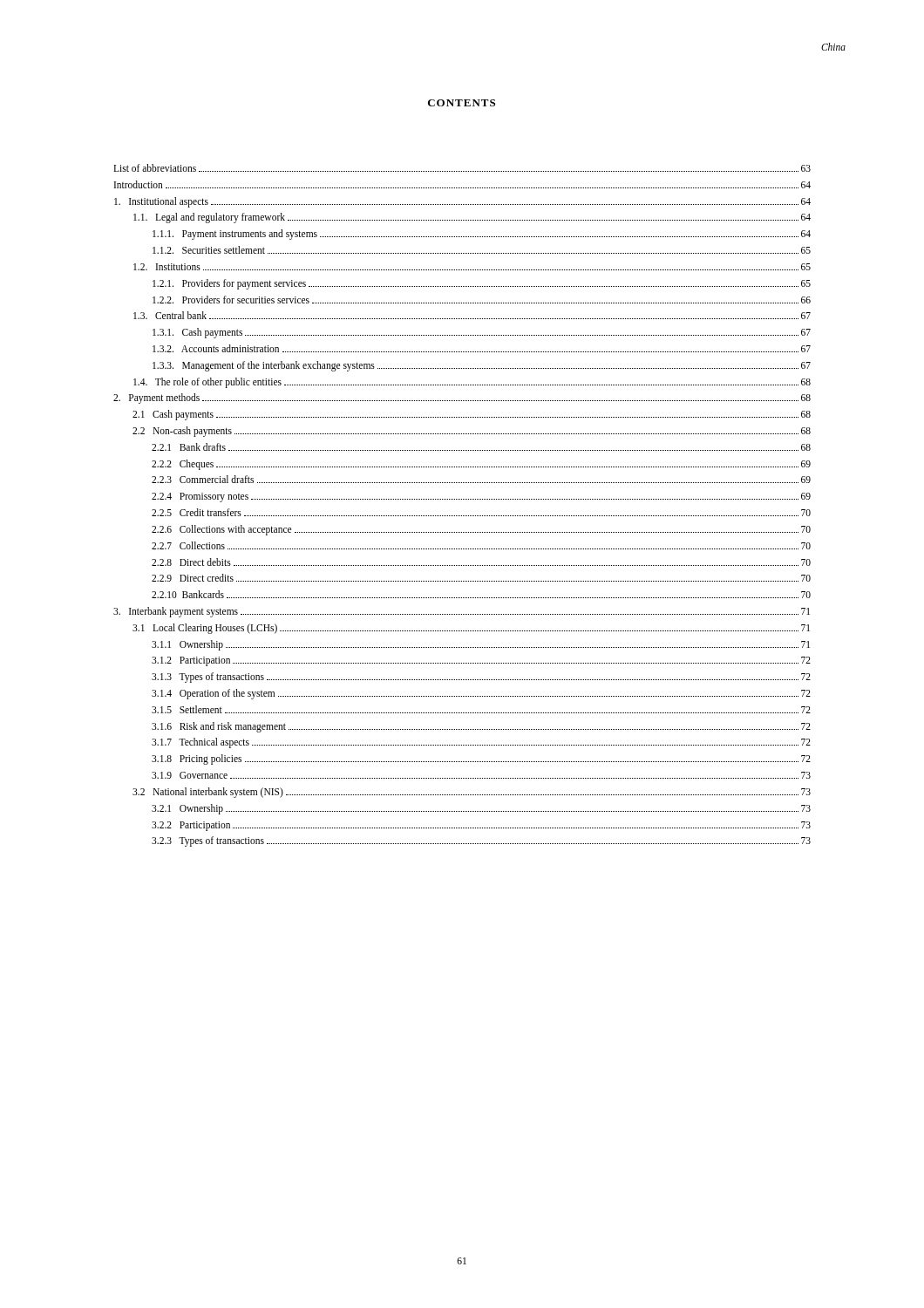Find the block starting "3.1 Local Clearing Houses (LCHs) 71"
Image resolution: width=924 pixels, height=1308 pixels.
472,628
